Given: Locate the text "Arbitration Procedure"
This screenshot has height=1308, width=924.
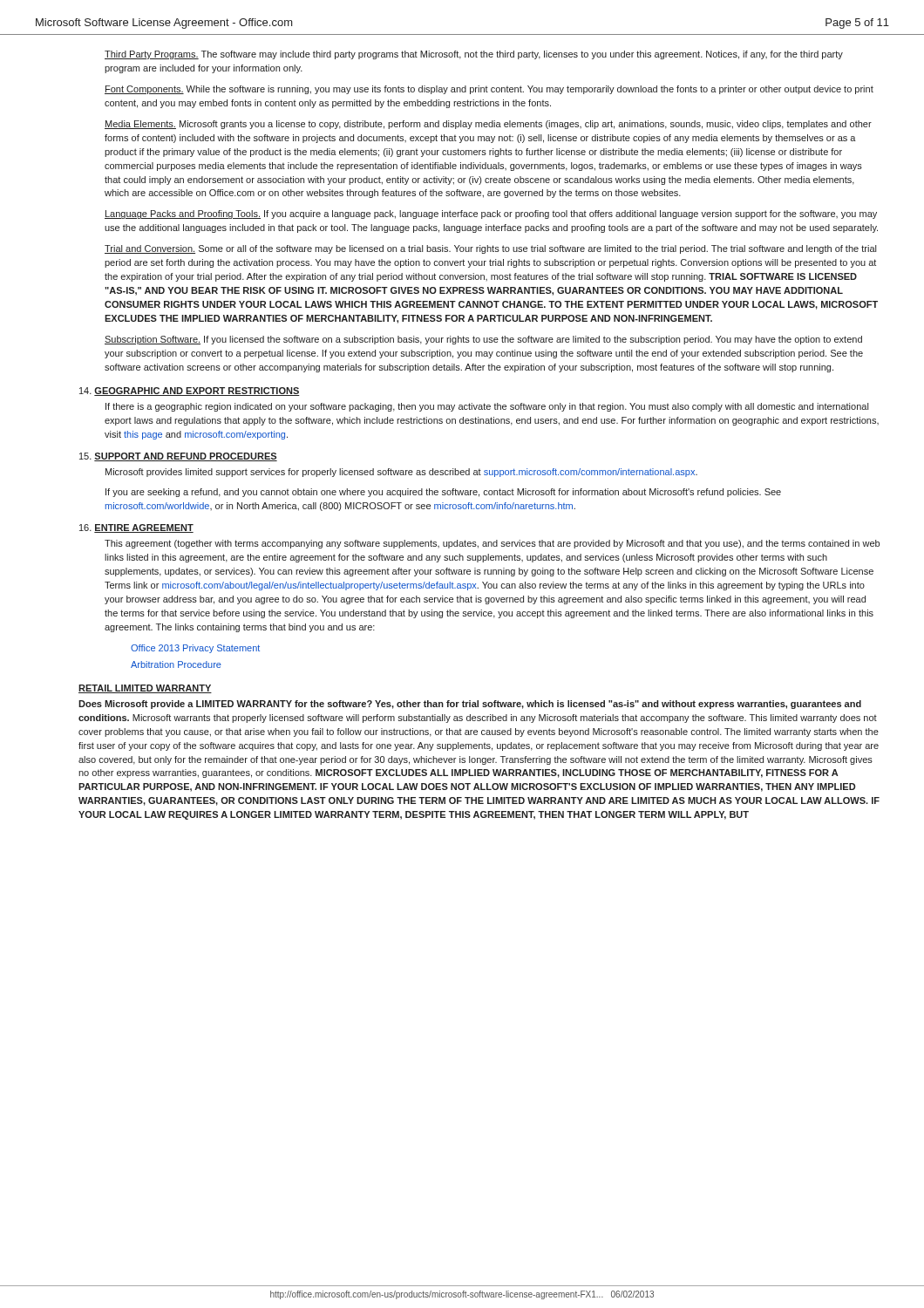Looking at the screenshot, I should [176, 664].
